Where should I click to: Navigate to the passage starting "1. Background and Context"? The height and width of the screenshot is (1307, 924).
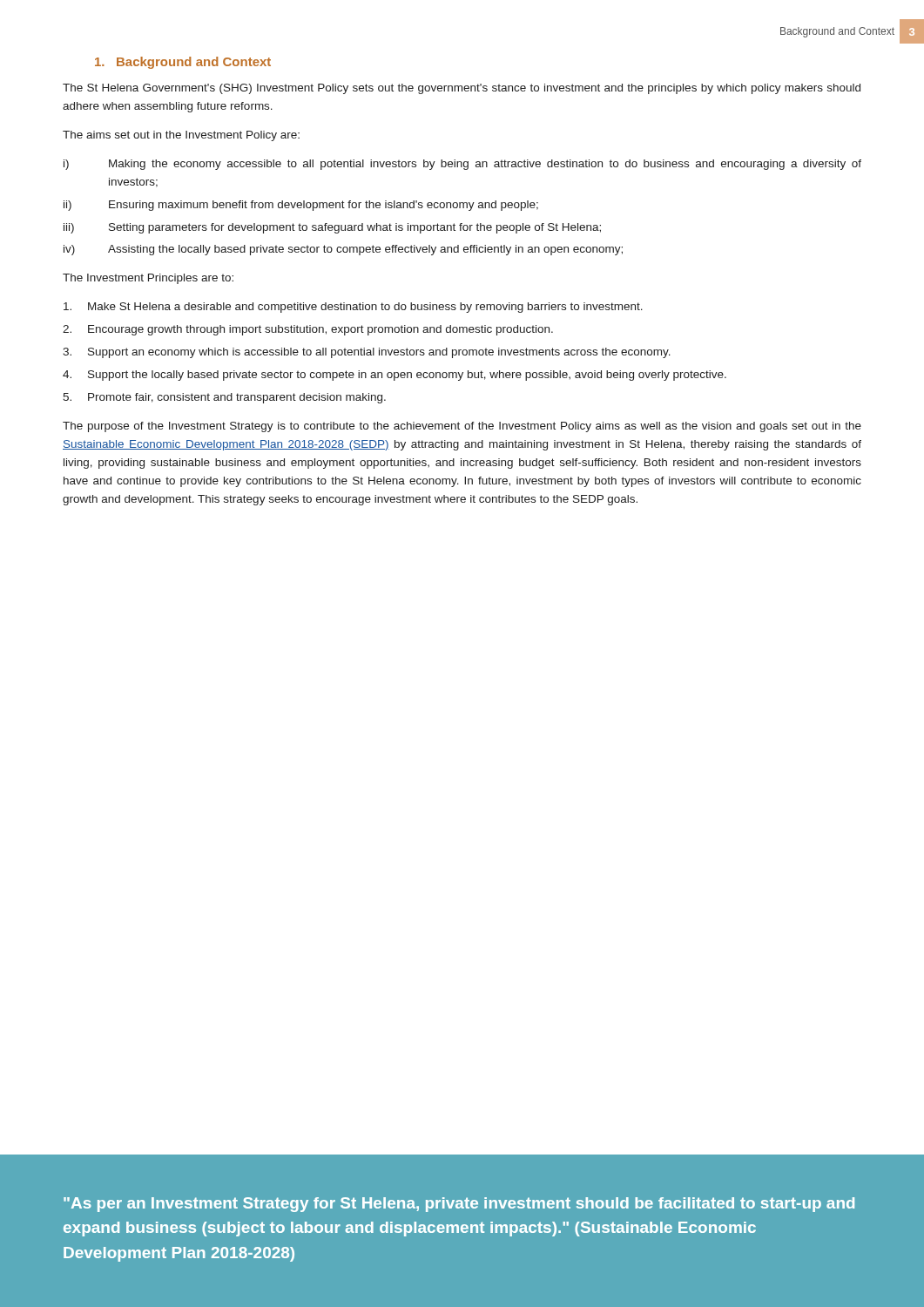coord(183,61)
